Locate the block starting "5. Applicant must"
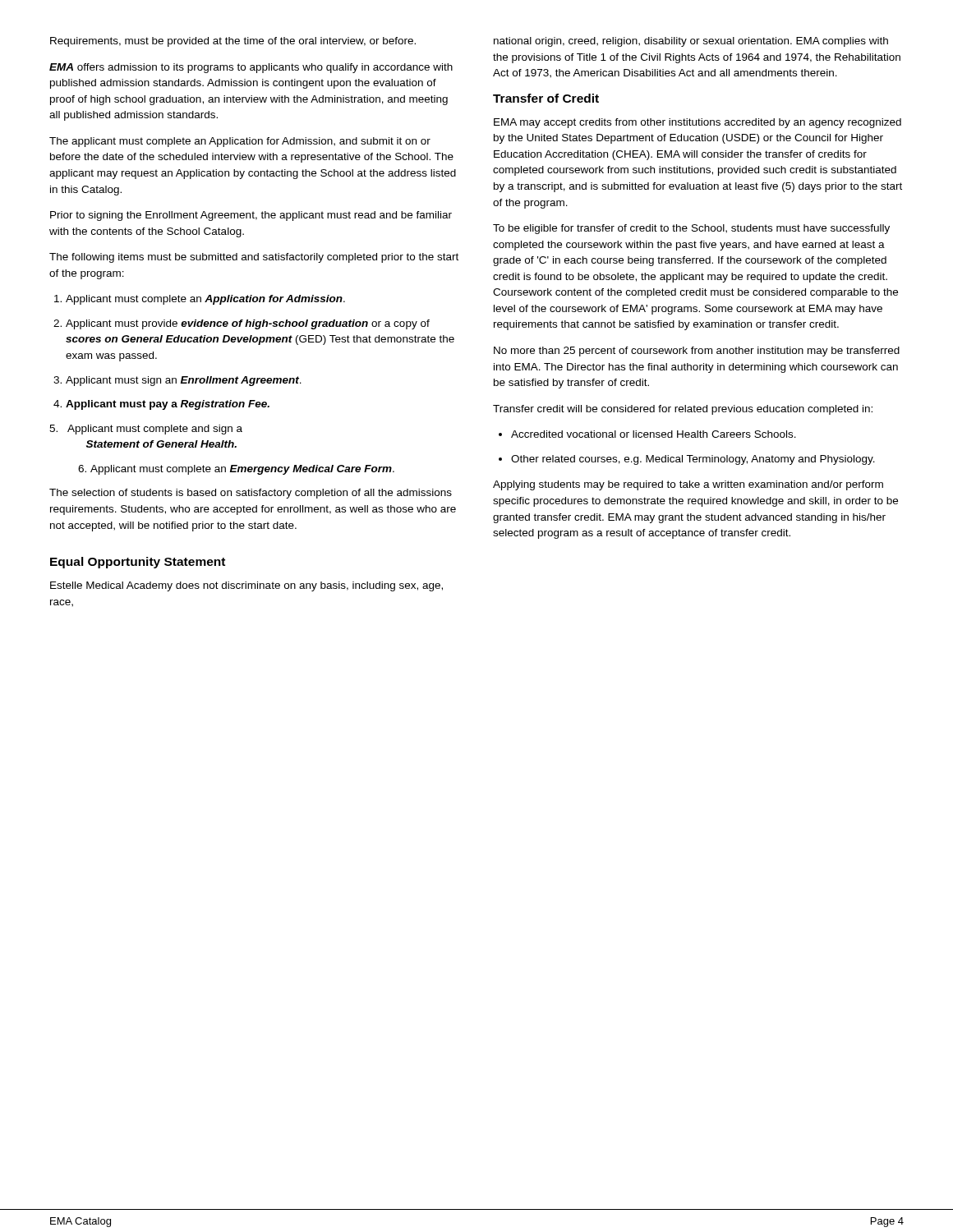Viewport: 953px width, 1232px height. 146,430
